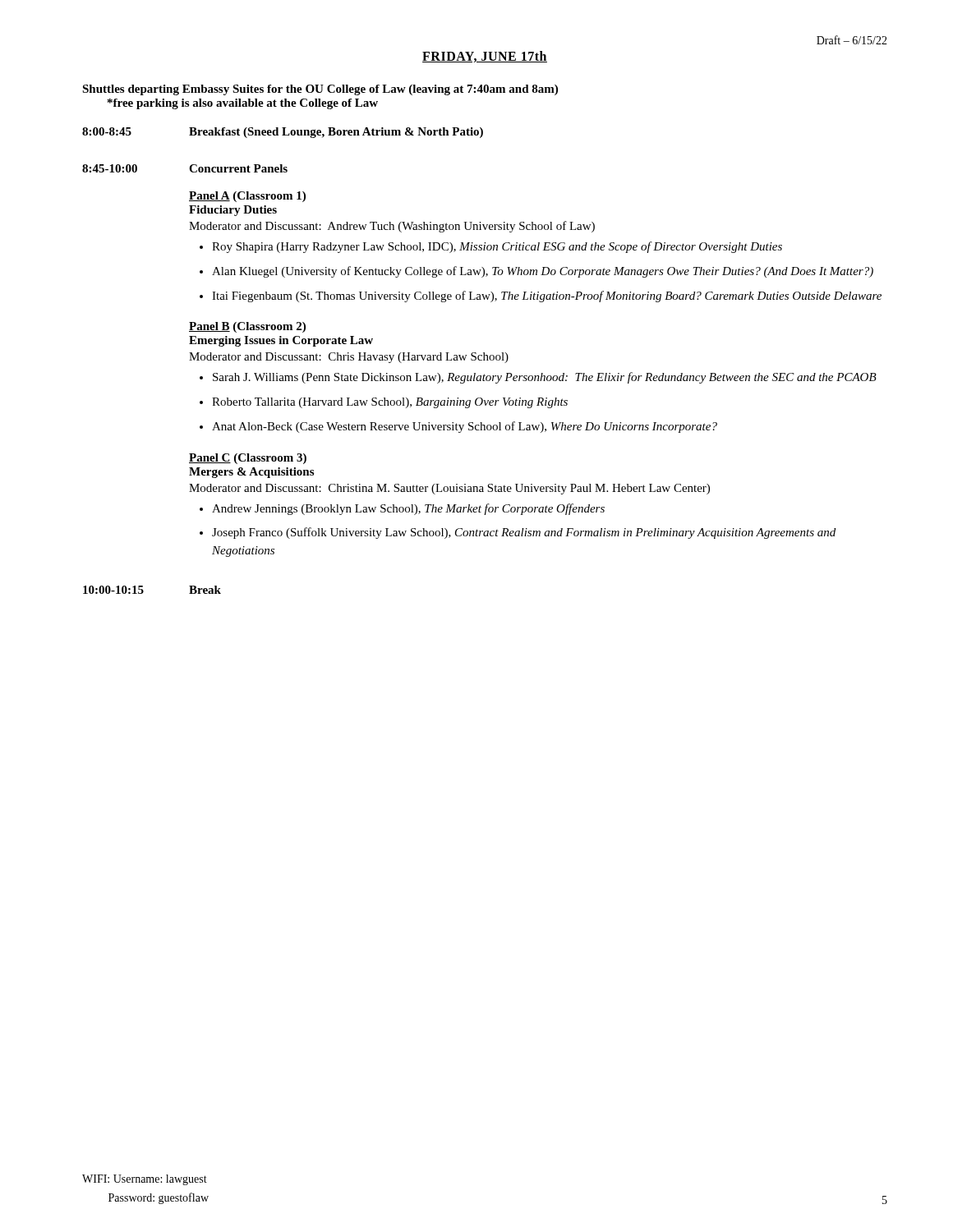The image size is (953, 1232).
Task: Navigate to the passage starting "Shuttles departing Embassy Suites for the OU"
Action: 320,96
